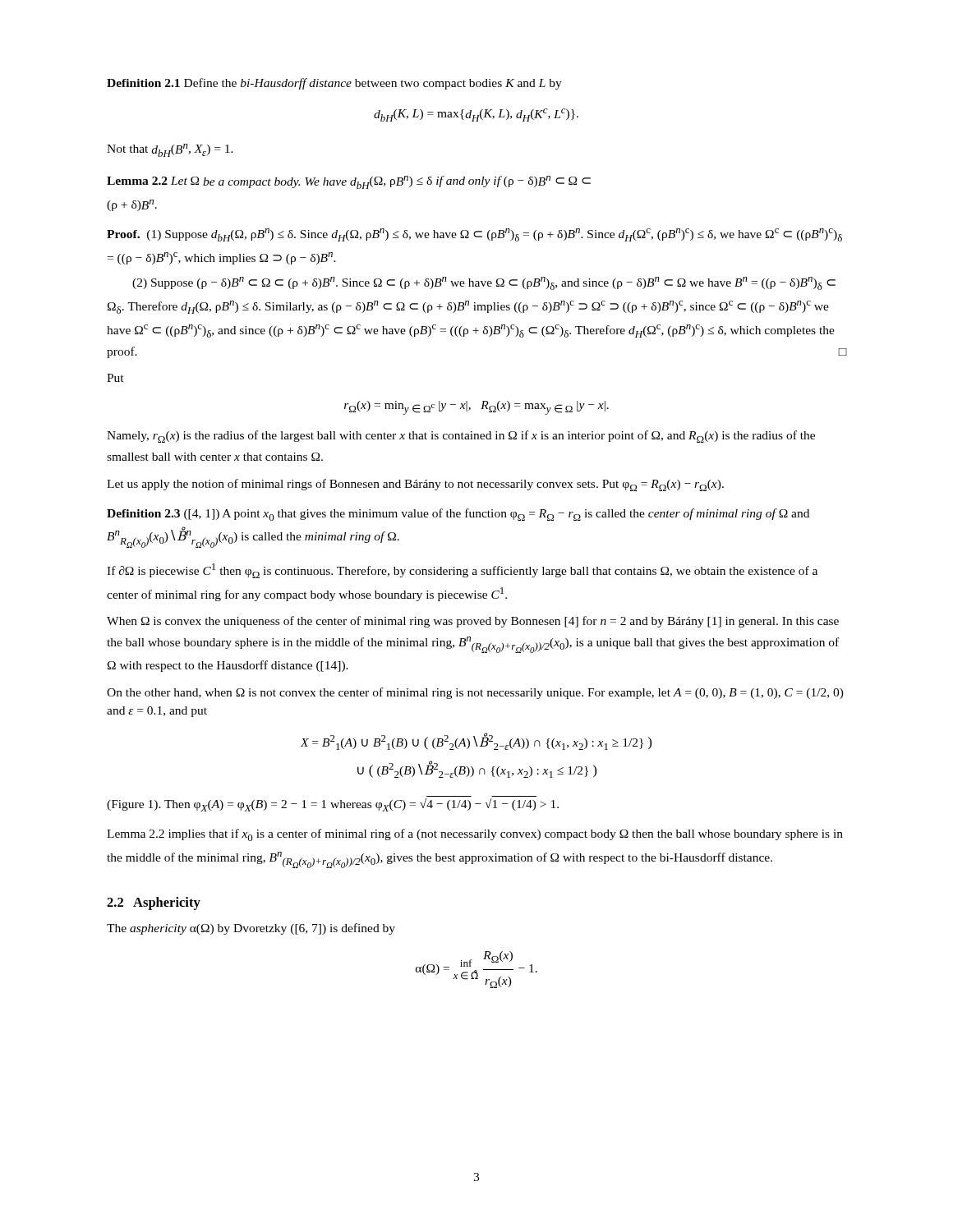The image size is (953, 1232).
Task: Click on the text block containing "Let us apply the notion of"
Action: click(x=416, y=485)
